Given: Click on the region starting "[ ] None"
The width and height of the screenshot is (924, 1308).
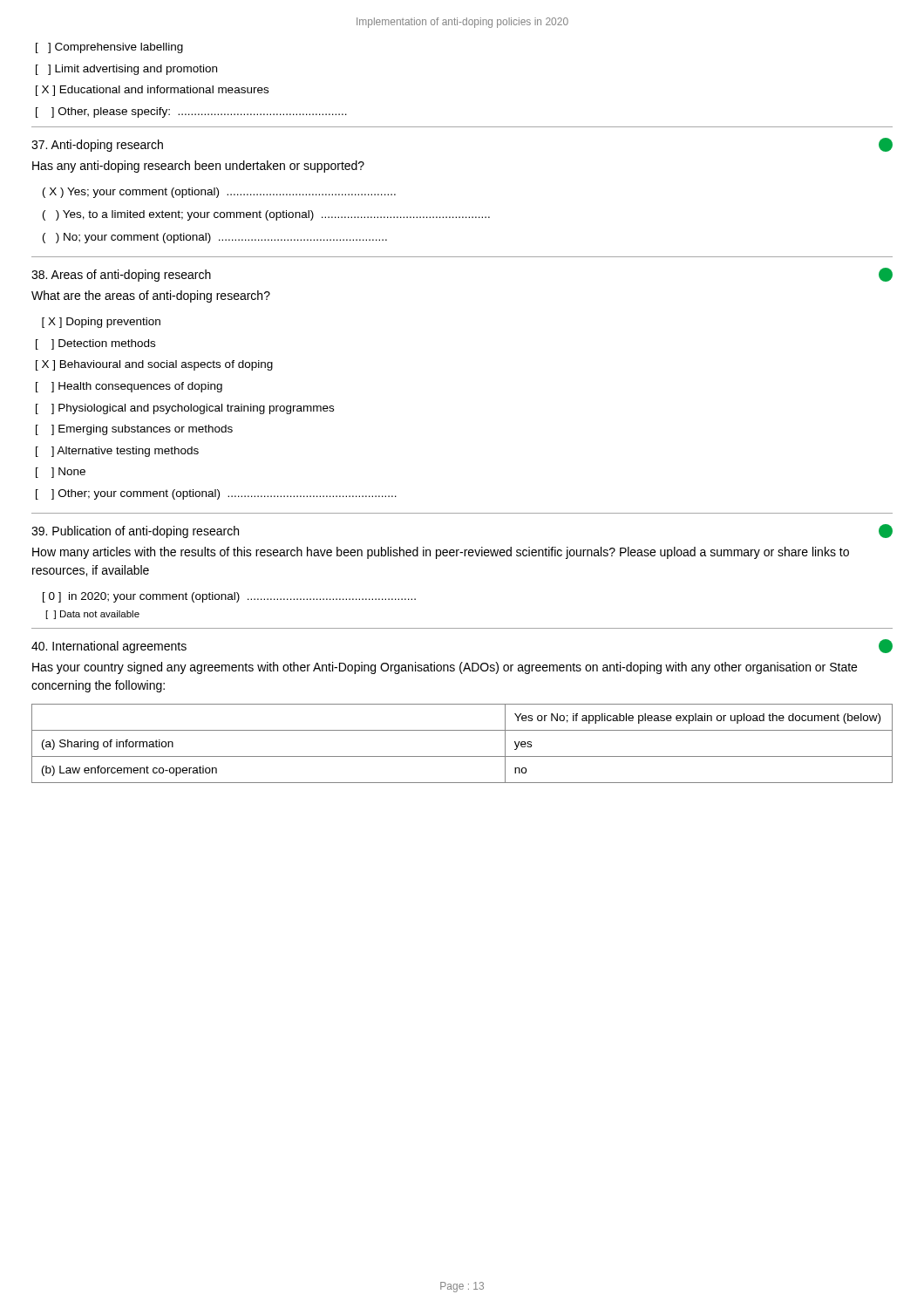Looking at the screenshot, I should [60, 472].
